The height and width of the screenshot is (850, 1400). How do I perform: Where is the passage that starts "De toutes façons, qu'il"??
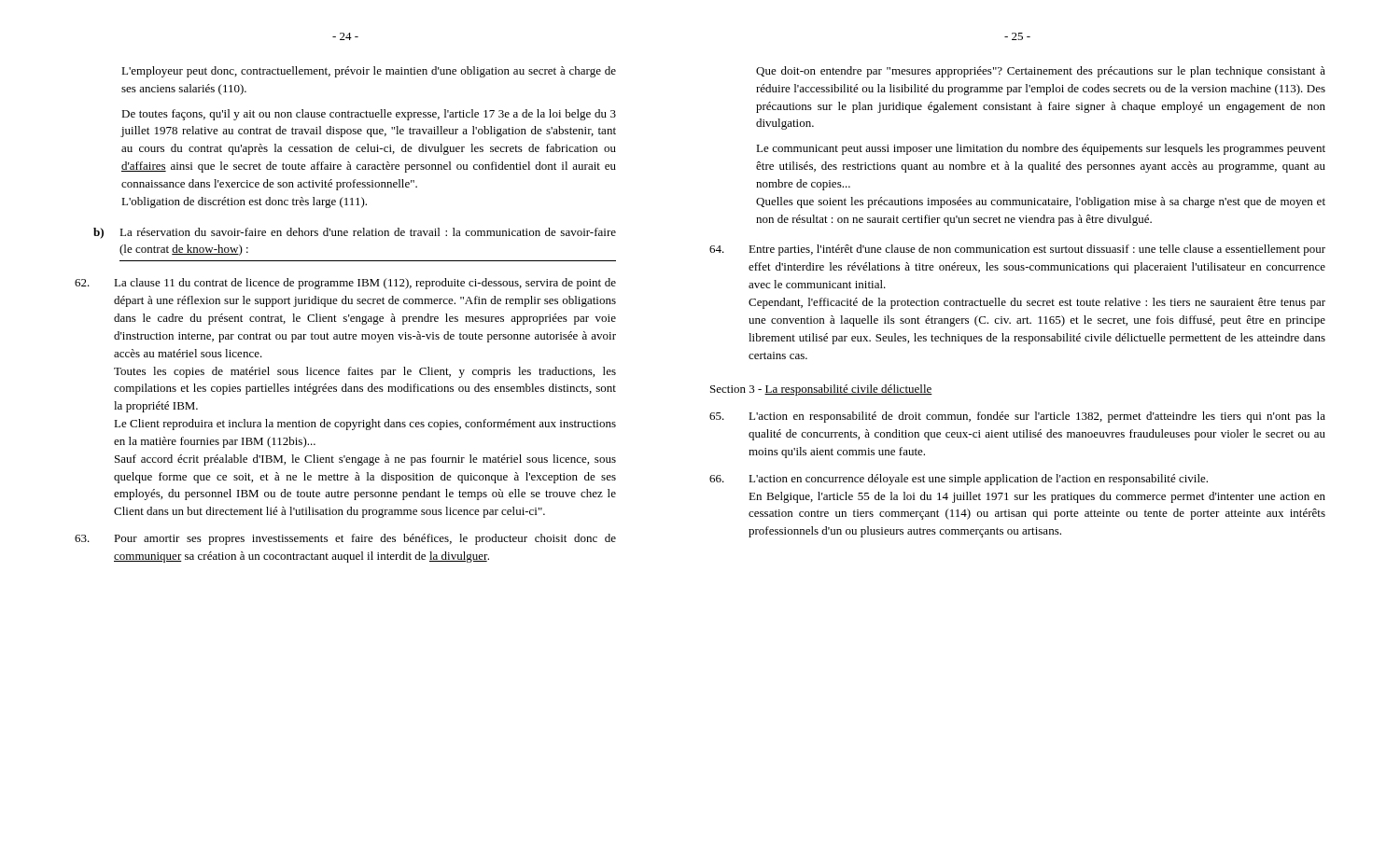369,157
